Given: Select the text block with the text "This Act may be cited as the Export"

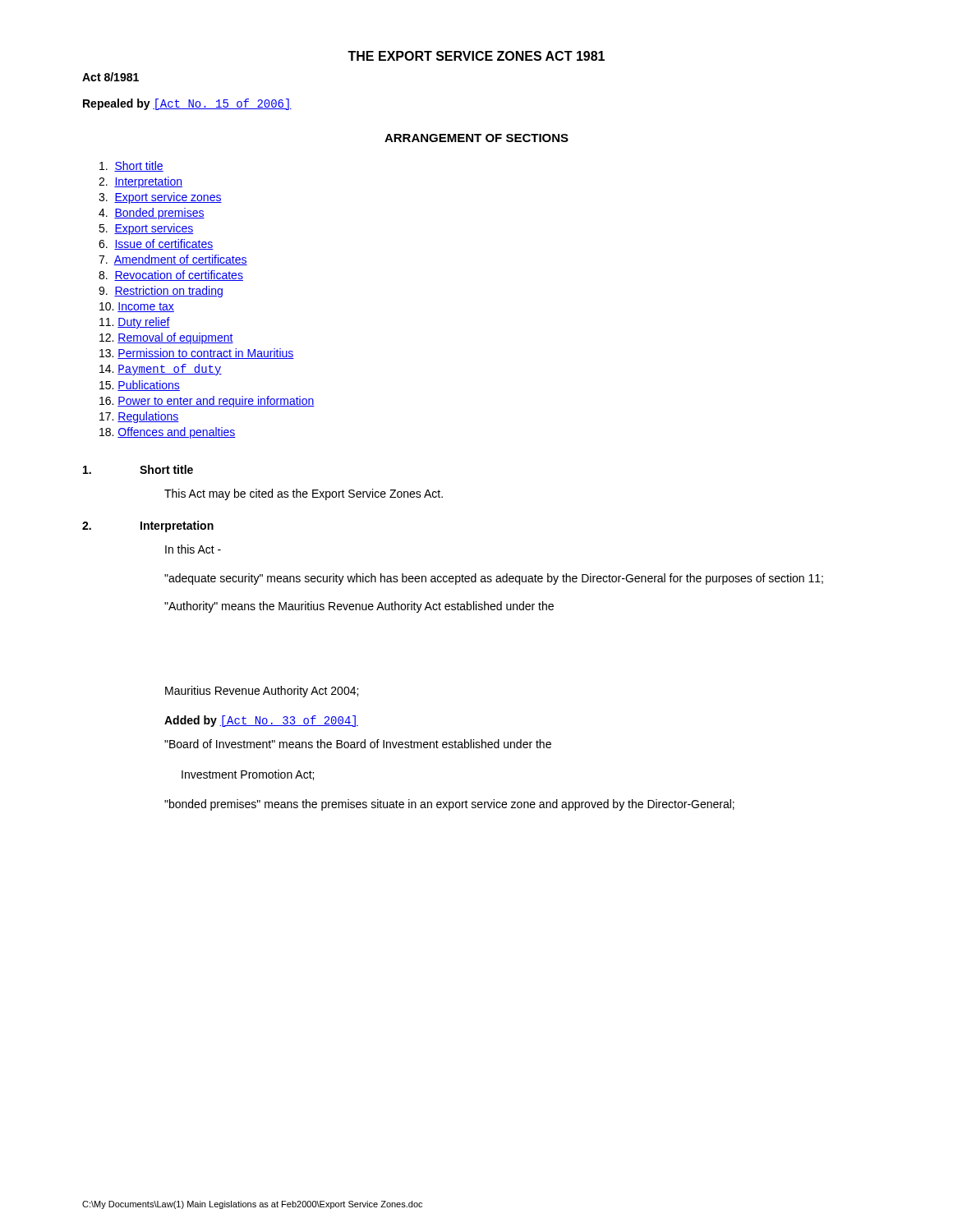Looking at the screenshot, I should click(304, 494).
